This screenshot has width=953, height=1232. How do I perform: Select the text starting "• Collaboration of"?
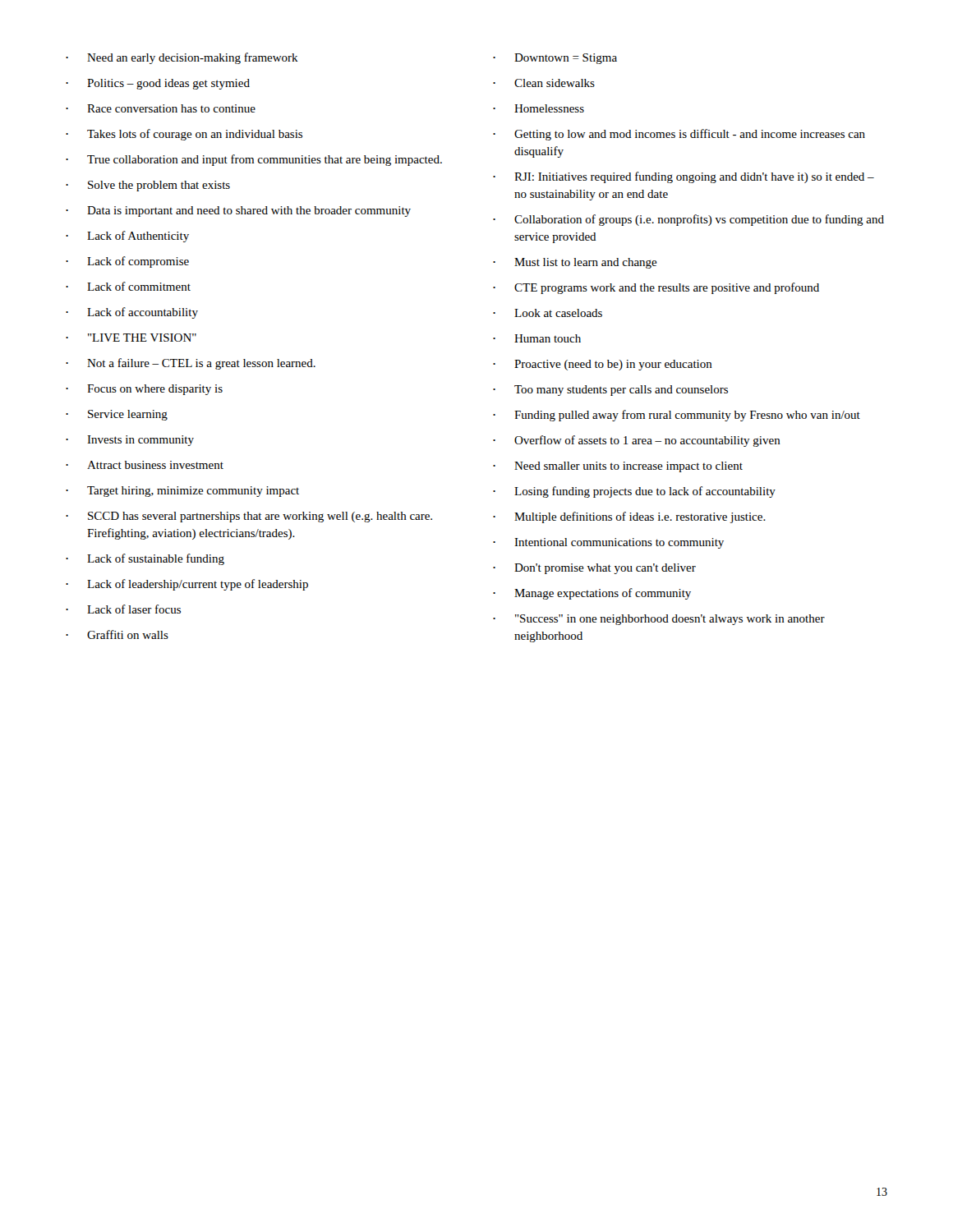coord(690,228)
